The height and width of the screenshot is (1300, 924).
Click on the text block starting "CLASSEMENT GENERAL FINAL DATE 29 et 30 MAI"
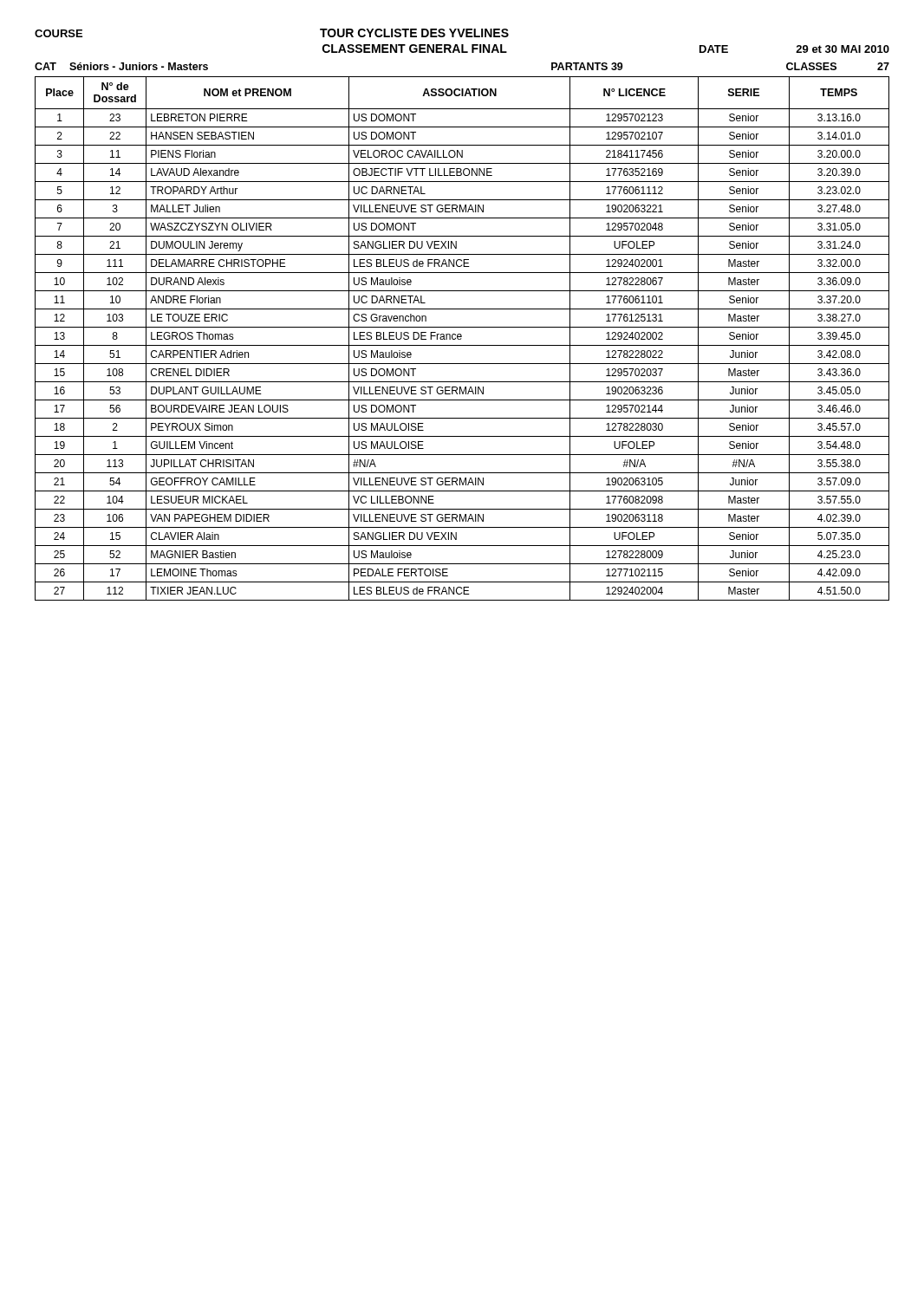pyautogui.click(x=510, y=49)
